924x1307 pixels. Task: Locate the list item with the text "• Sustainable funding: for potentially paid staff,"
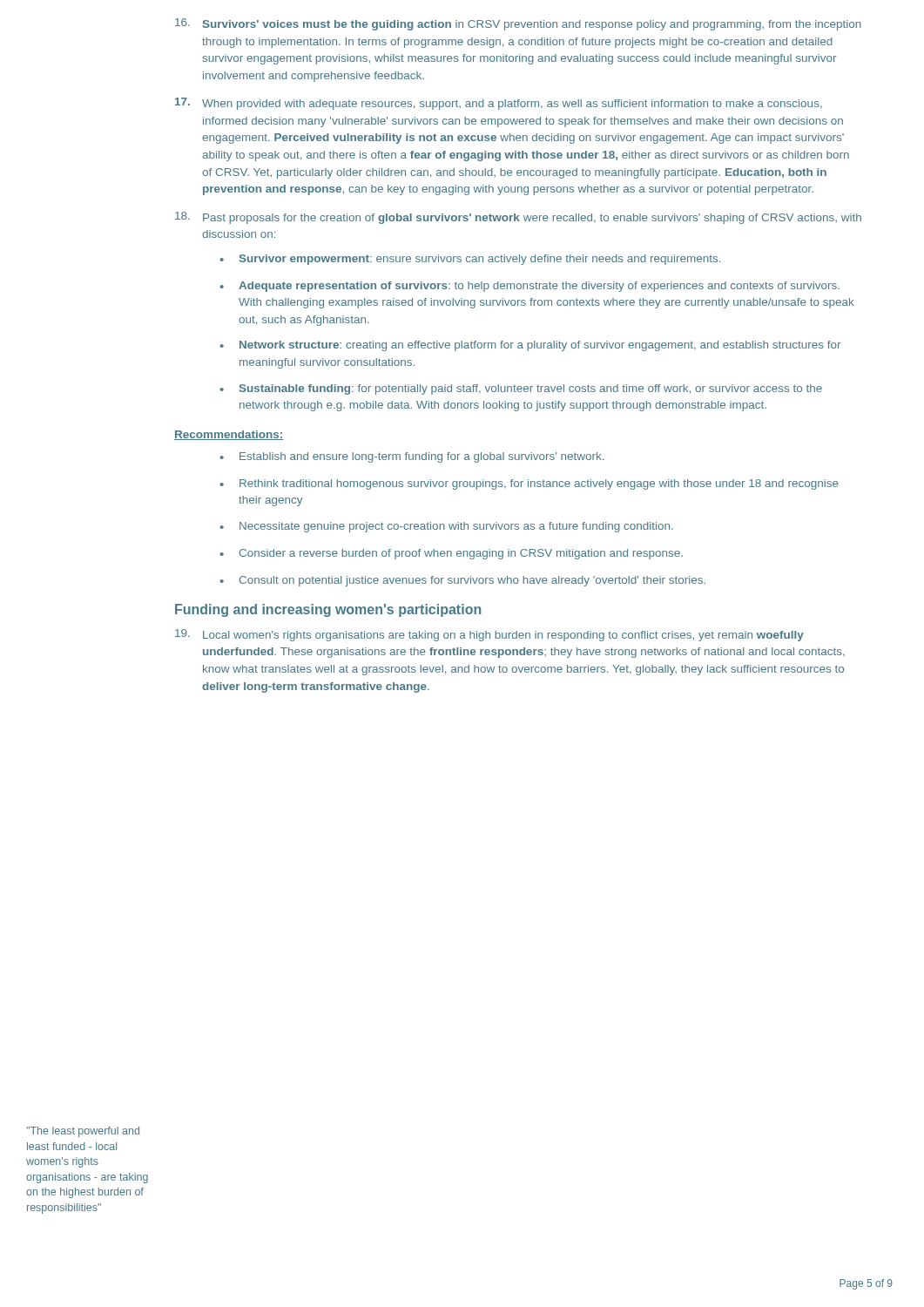click(541, 397)
